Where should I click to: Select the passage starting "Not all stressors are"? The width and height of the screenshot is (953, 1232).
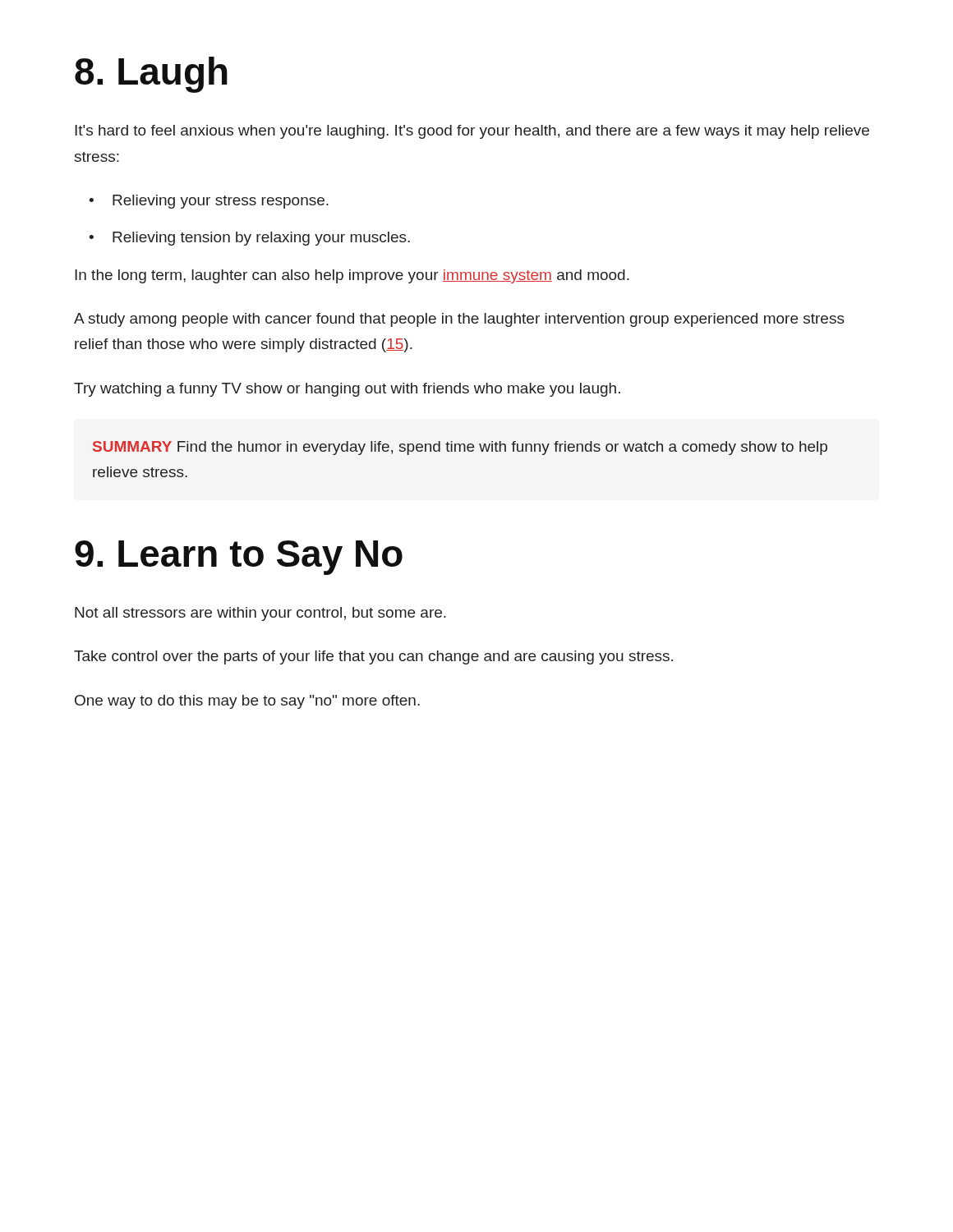(x=260, y=612)
